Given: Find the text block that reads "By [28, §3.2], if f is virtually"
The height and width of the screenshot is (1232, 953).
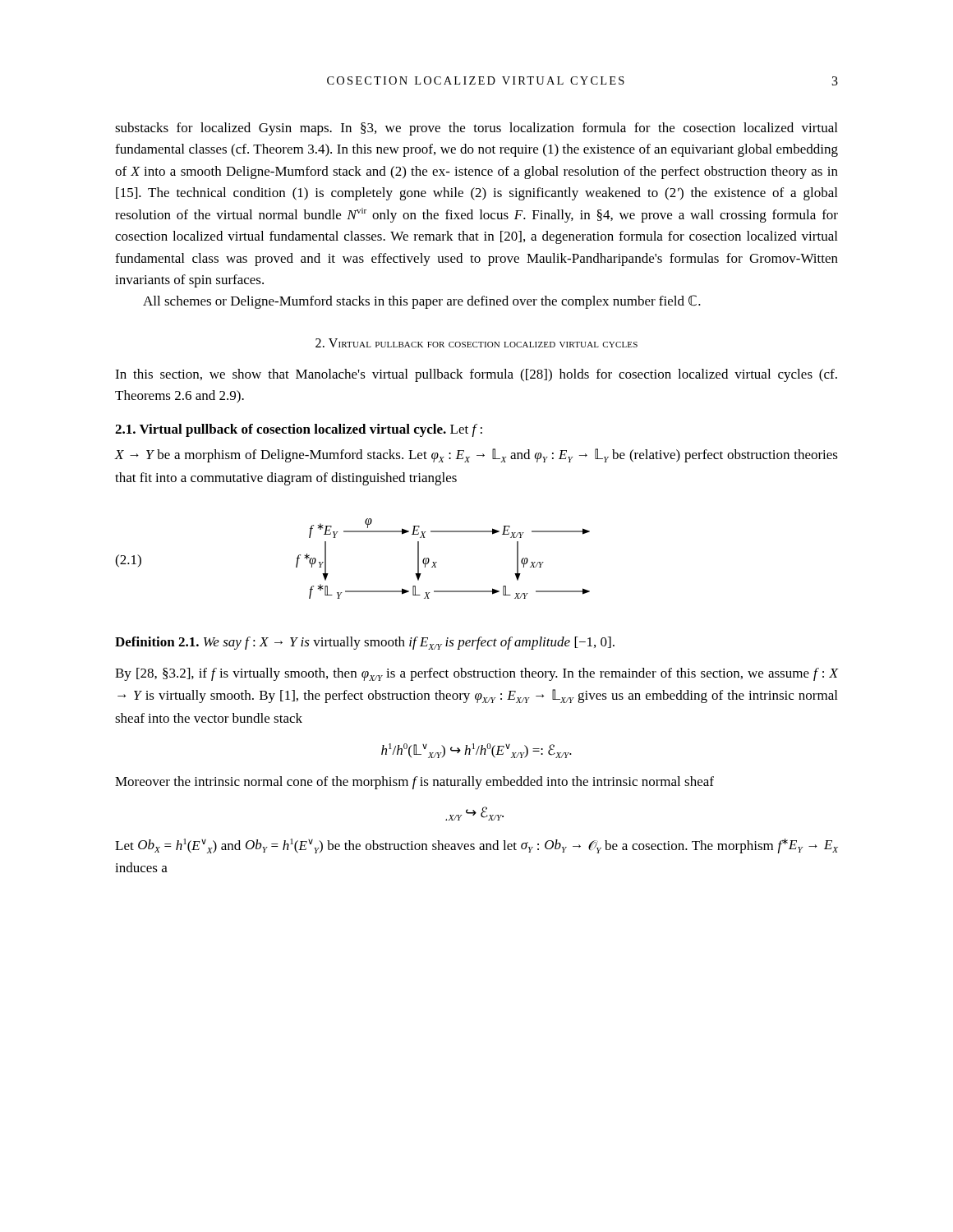Looking at the screenshot, I should pos(476,696).
